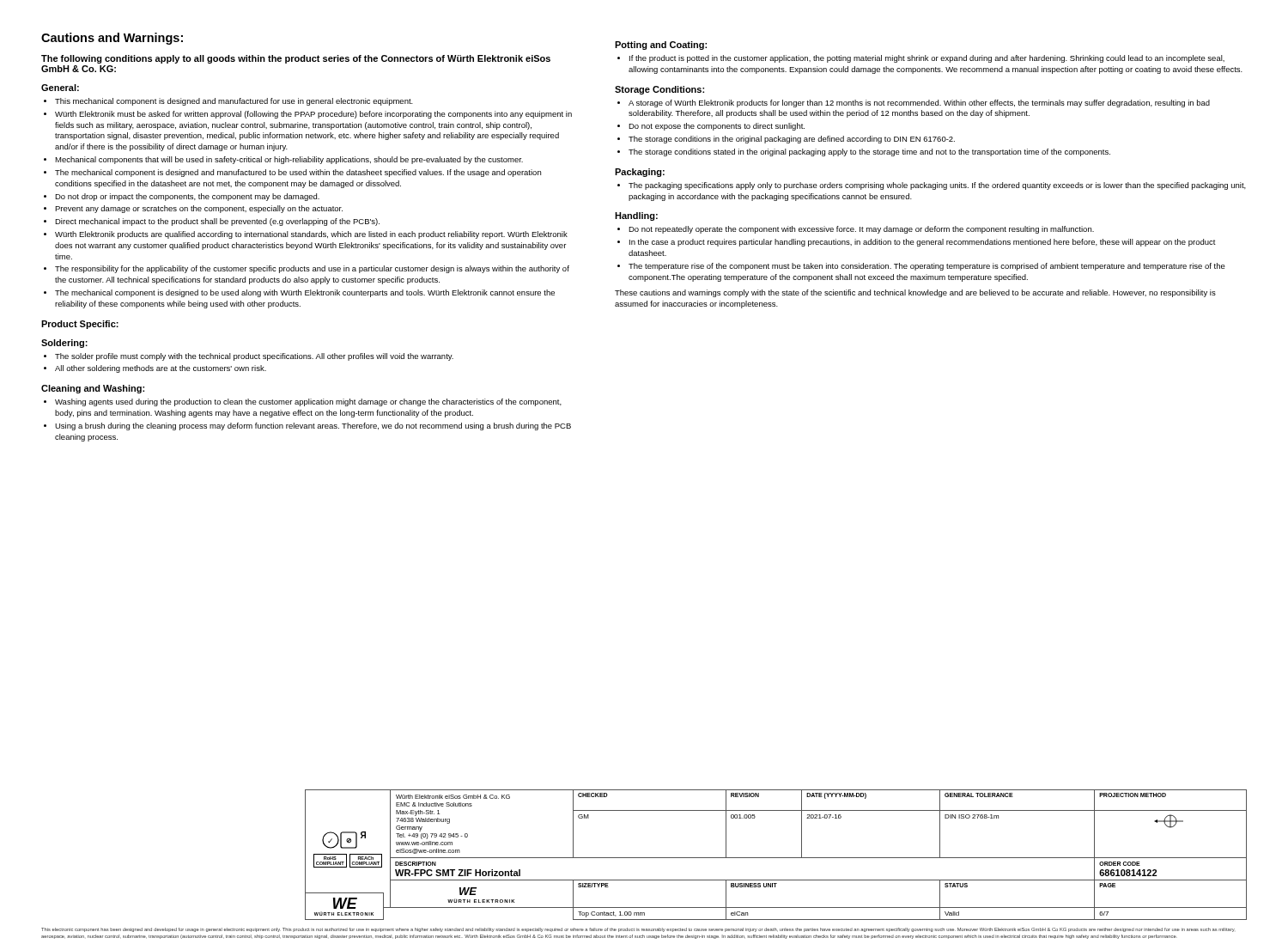Image resolution: width=1288 pixels, height=944 pixels.
Task: Locate the region starting "Storage Conditions:"
Action: 931,89
